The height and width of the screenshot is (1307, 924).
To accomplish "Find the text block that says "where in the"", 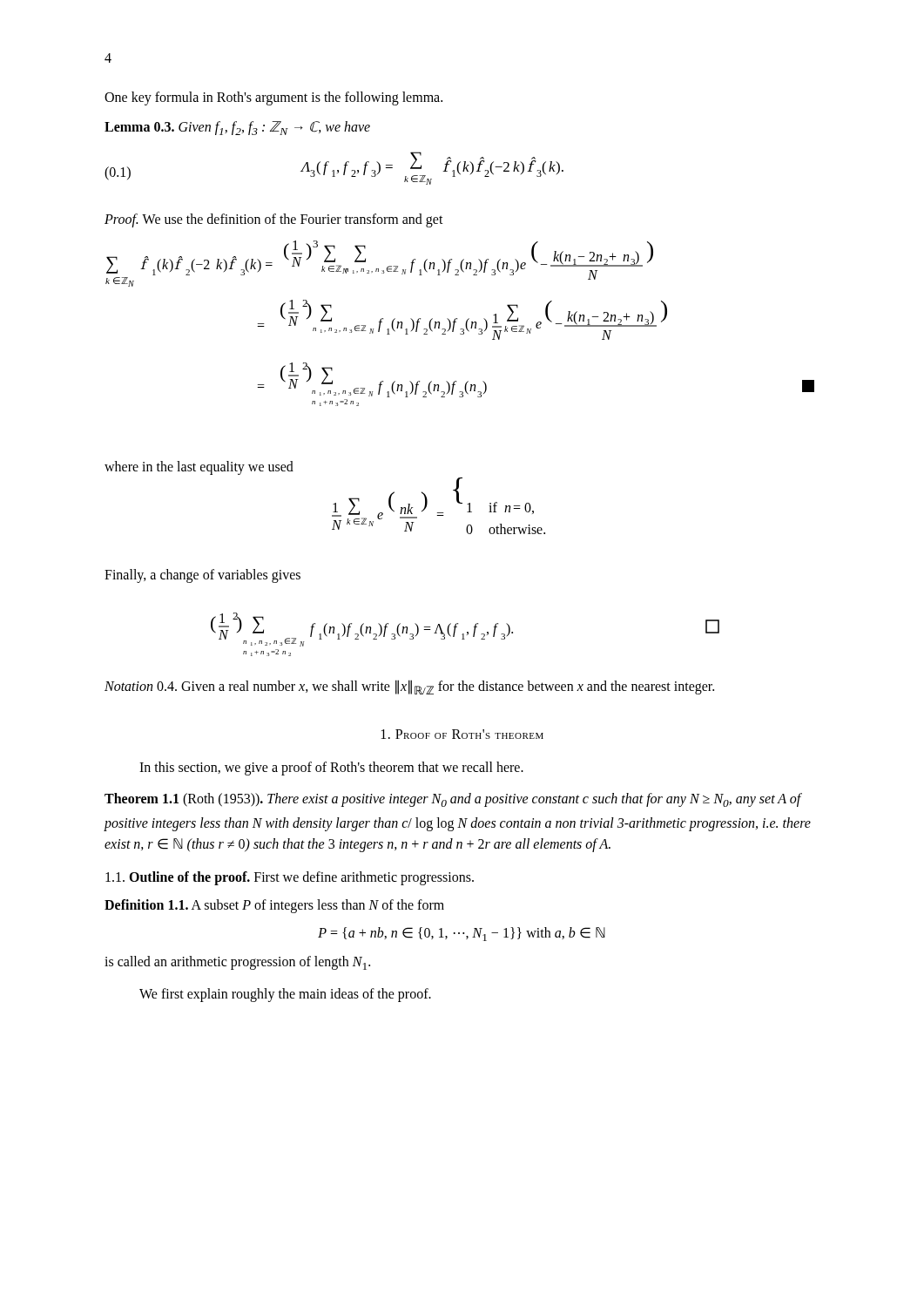I will pyautogui.click(x=199, y=467).
